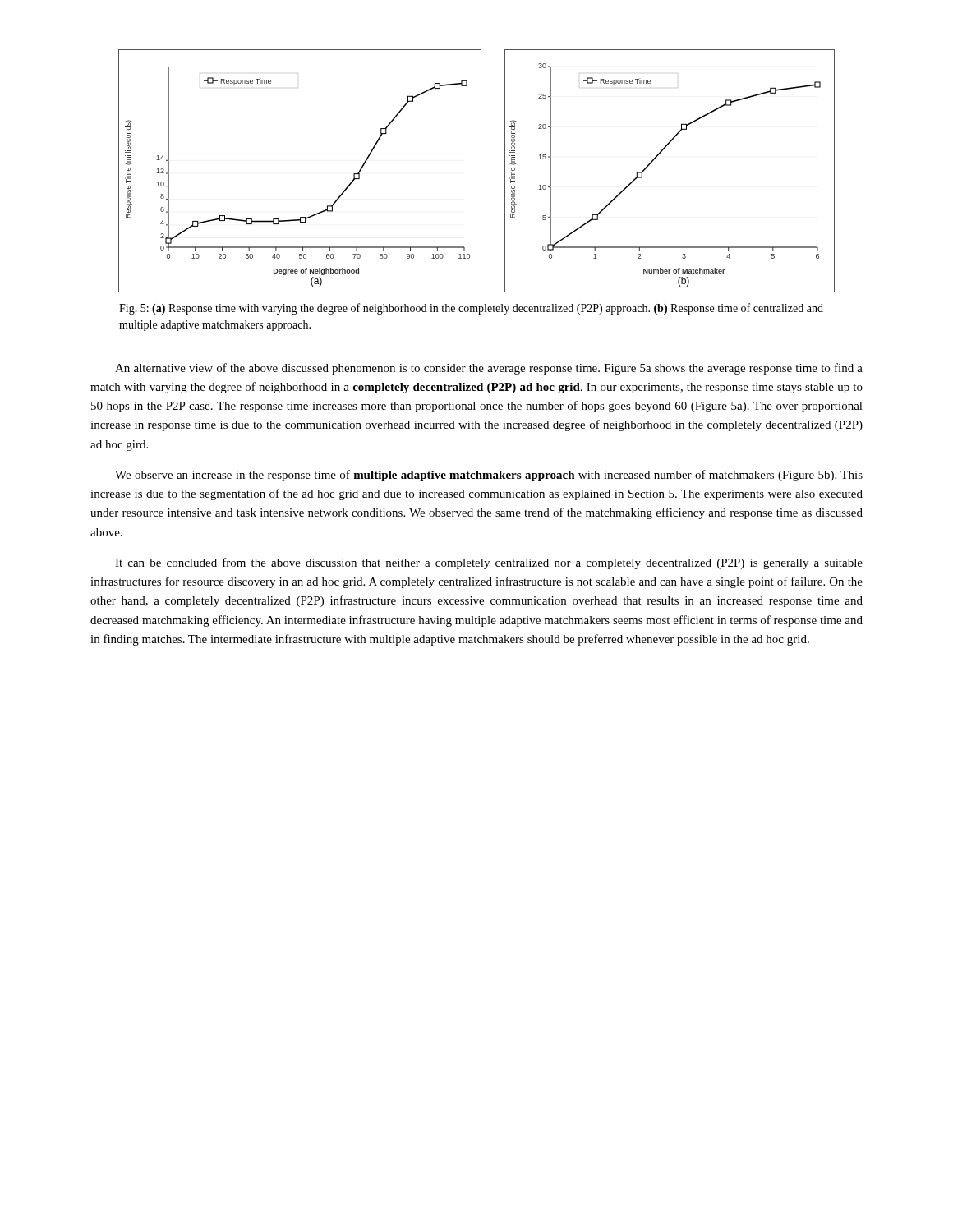
Task: Click on the line chart
Action: [476, 171]
